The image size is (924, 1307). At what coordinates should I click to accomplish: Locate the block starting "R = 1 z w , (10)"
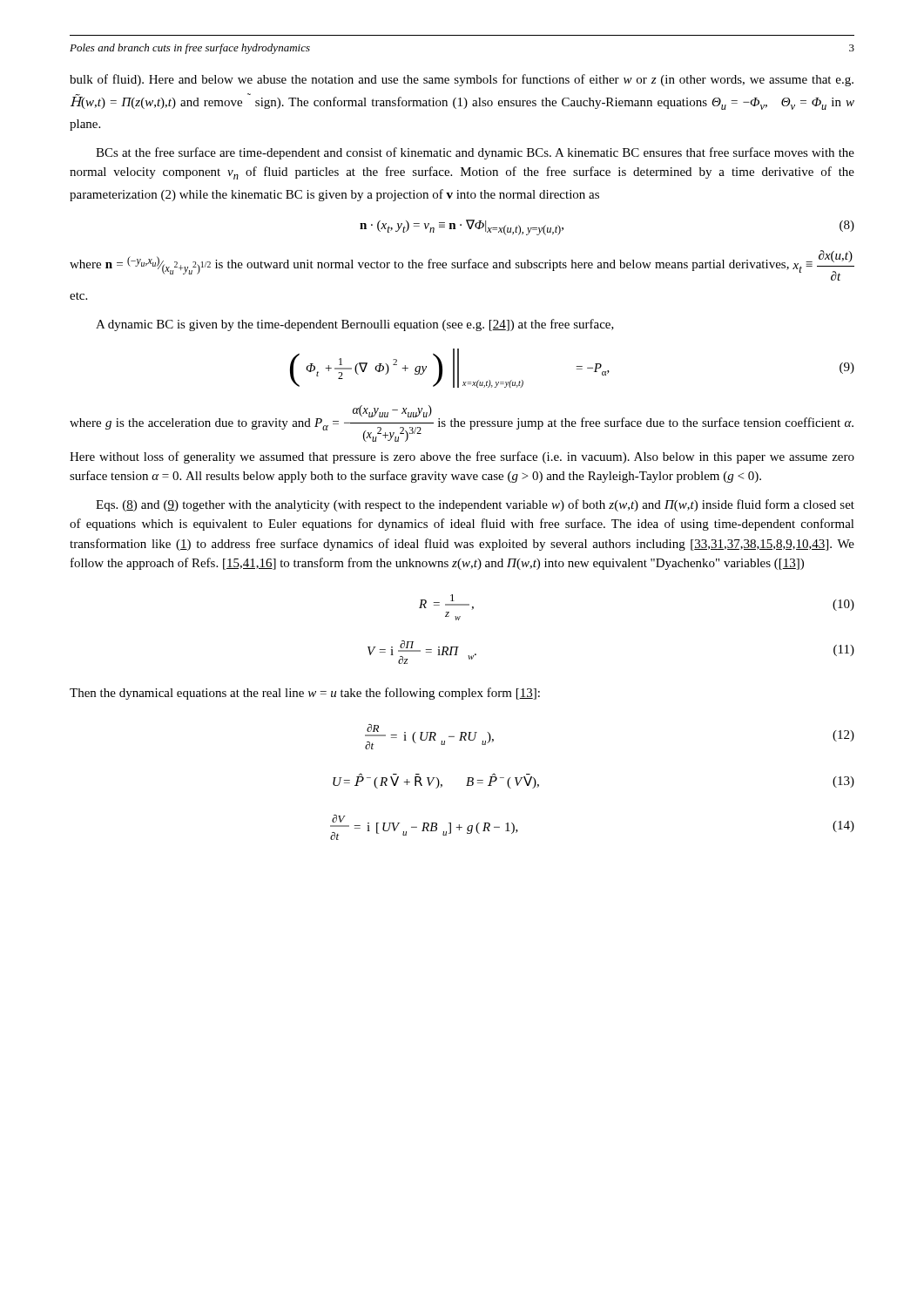[457, 605]
